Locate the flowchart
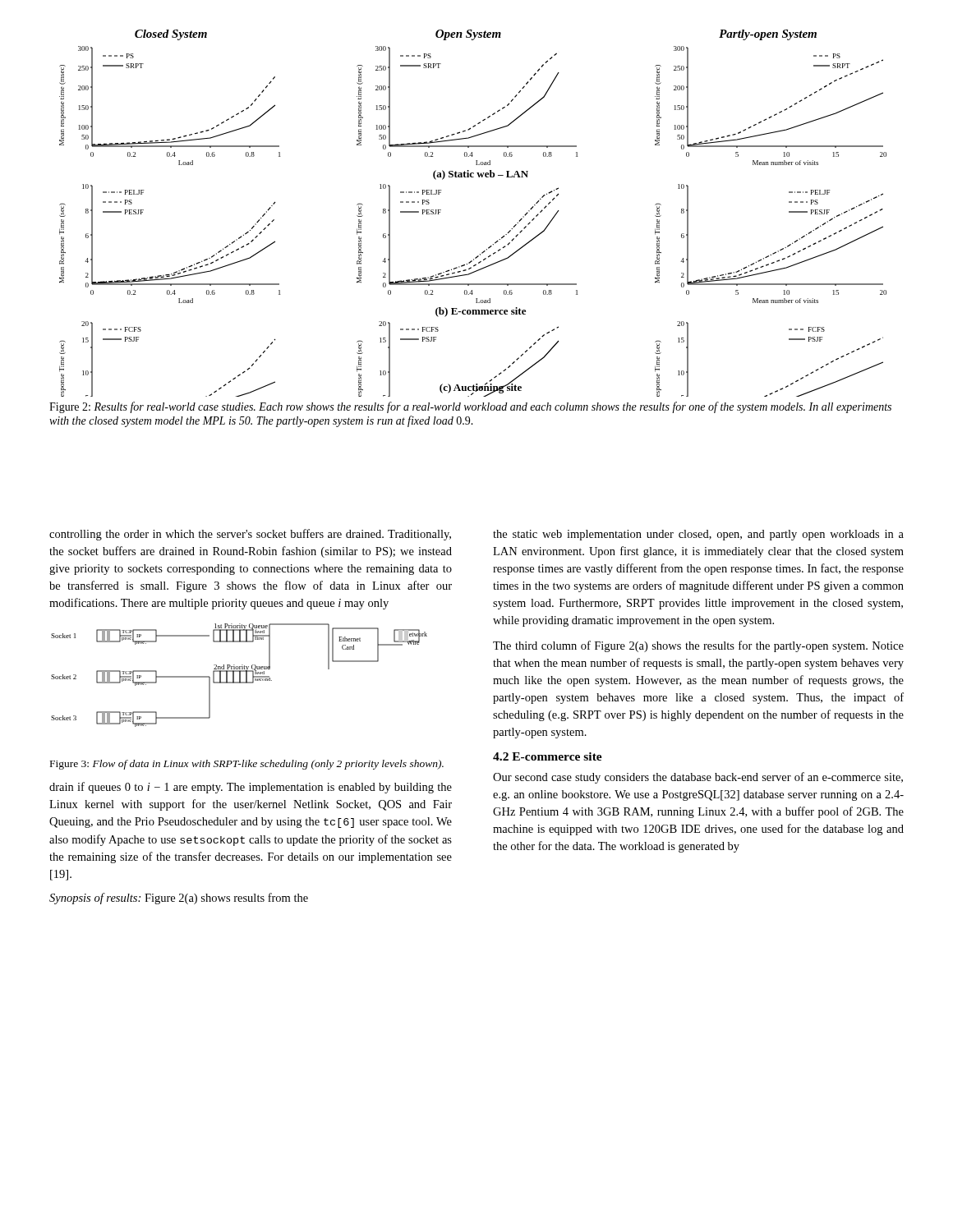953x1232 pixels. coord(251,685)
